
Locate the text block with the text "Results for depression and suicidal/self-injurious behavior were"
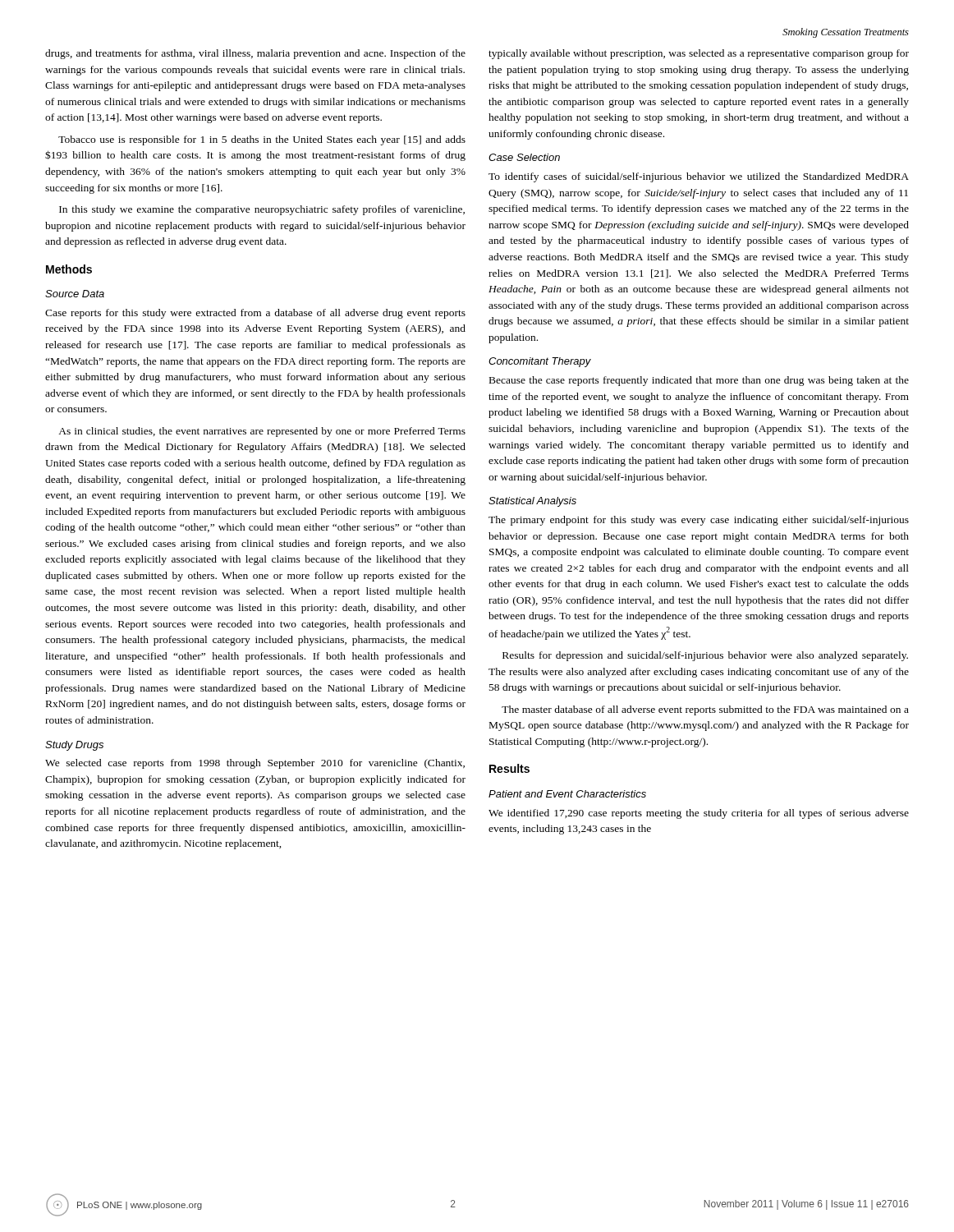pyautogui.click(x=699, y=671)
